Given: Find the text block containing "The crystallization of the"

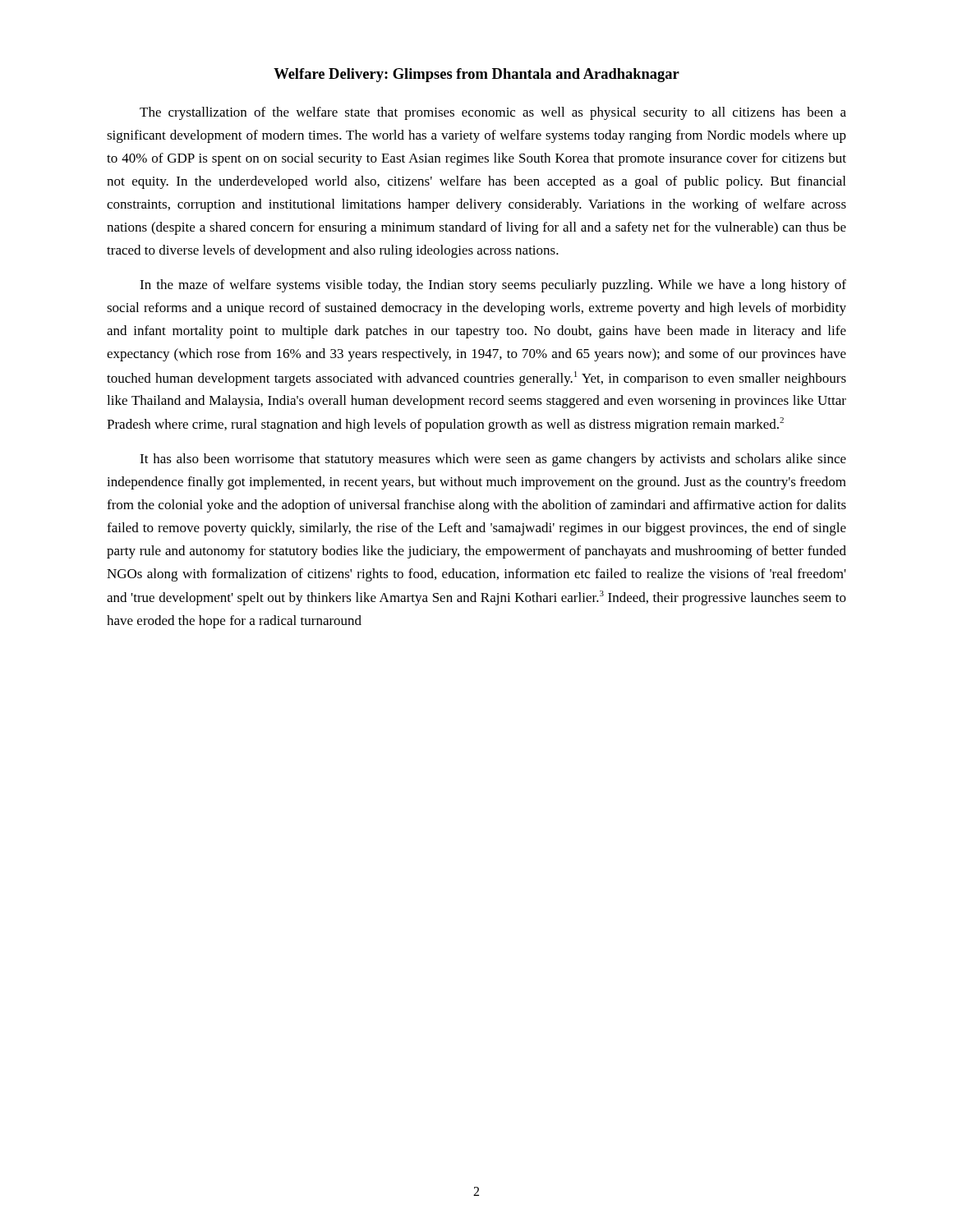Looking at the screenshot, I should coord(476,181).
